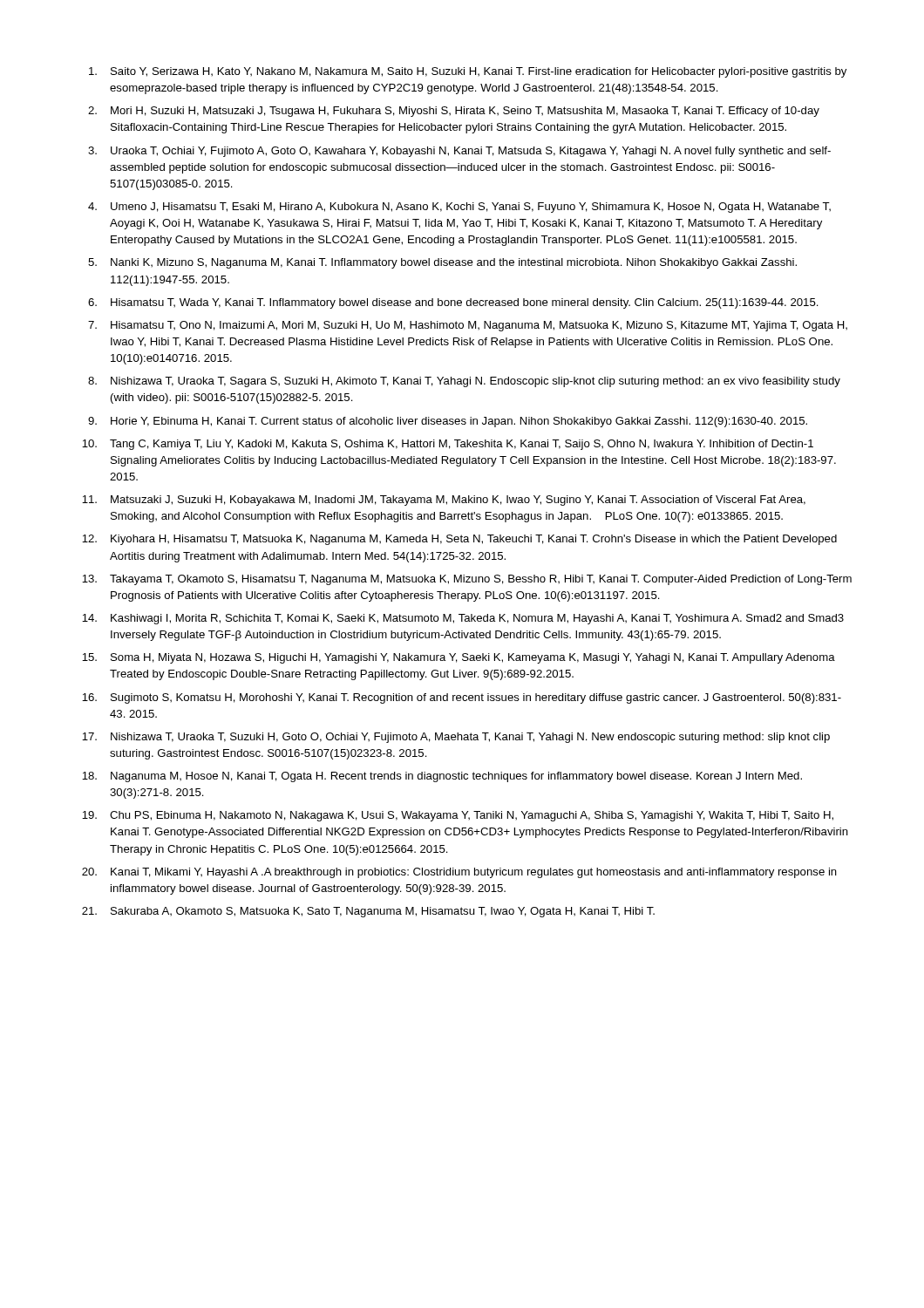Find the passage starting "14. Kashiwagi I,"

[462, 626]
